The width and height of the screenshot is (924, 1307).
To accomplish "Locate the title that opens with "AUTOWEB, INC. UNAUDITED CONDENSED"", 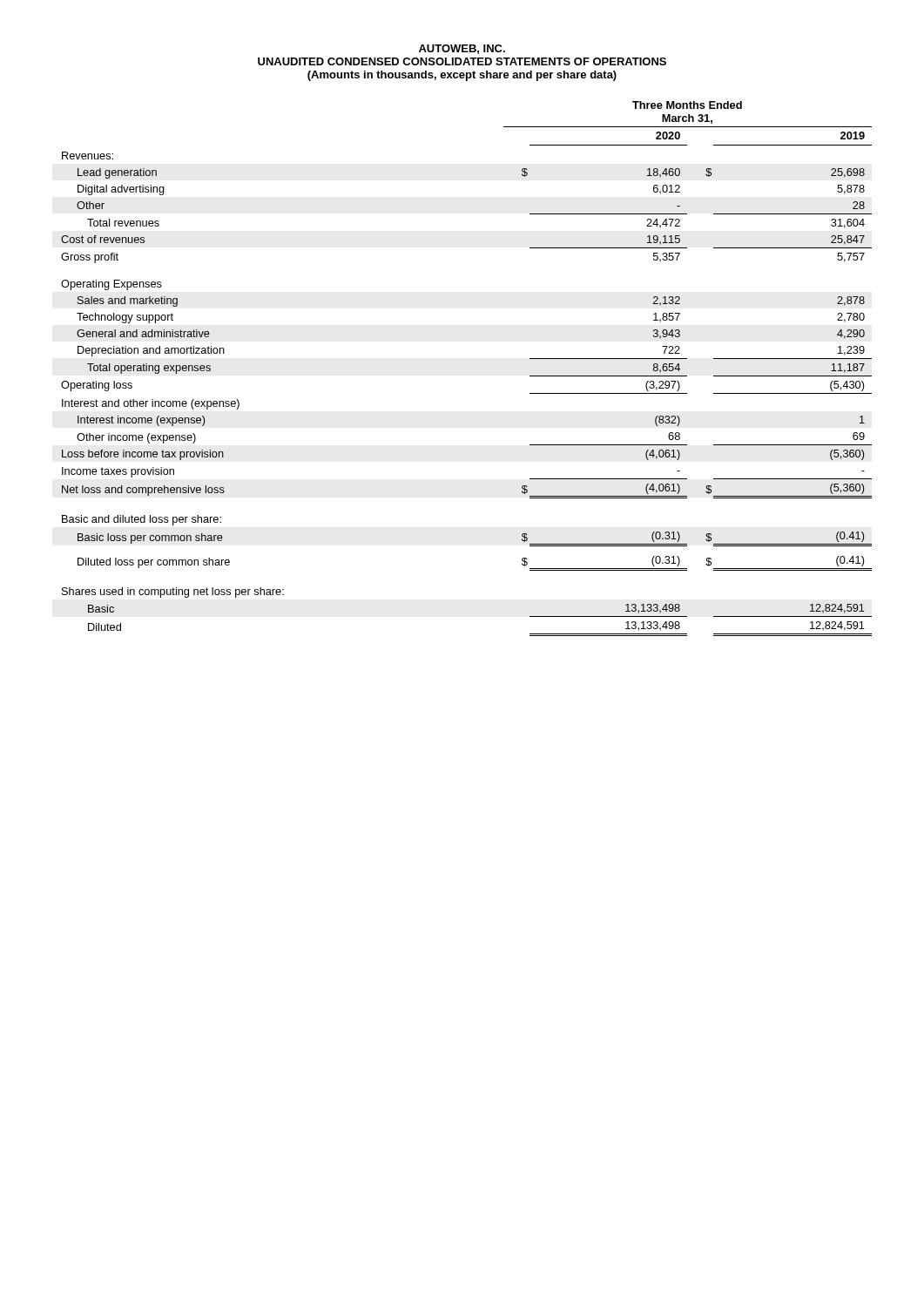I will [462, 61].
